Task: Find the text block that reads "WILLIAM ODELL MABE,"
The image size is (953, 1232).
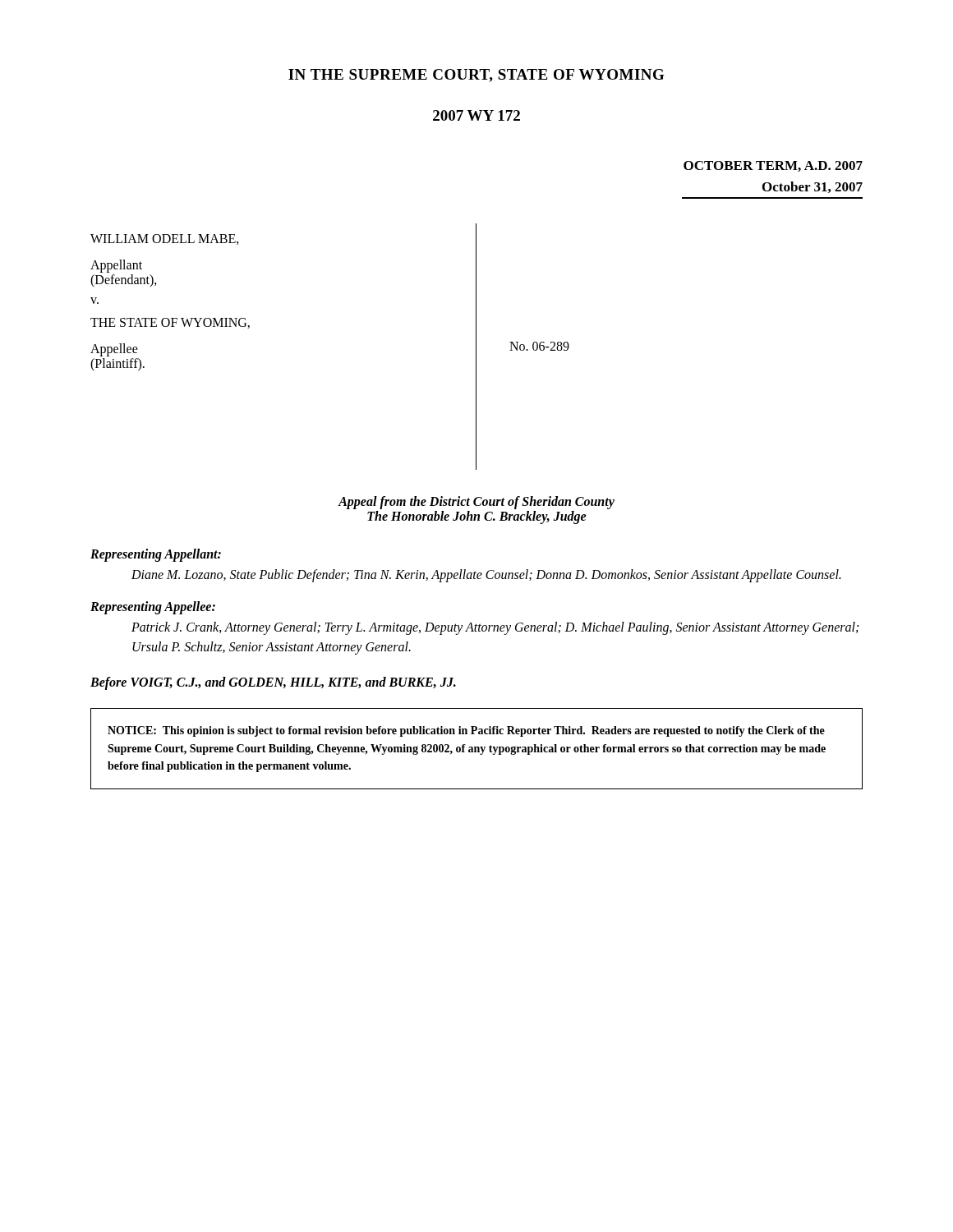Action: pyautogui.click(x=165, y=239)
